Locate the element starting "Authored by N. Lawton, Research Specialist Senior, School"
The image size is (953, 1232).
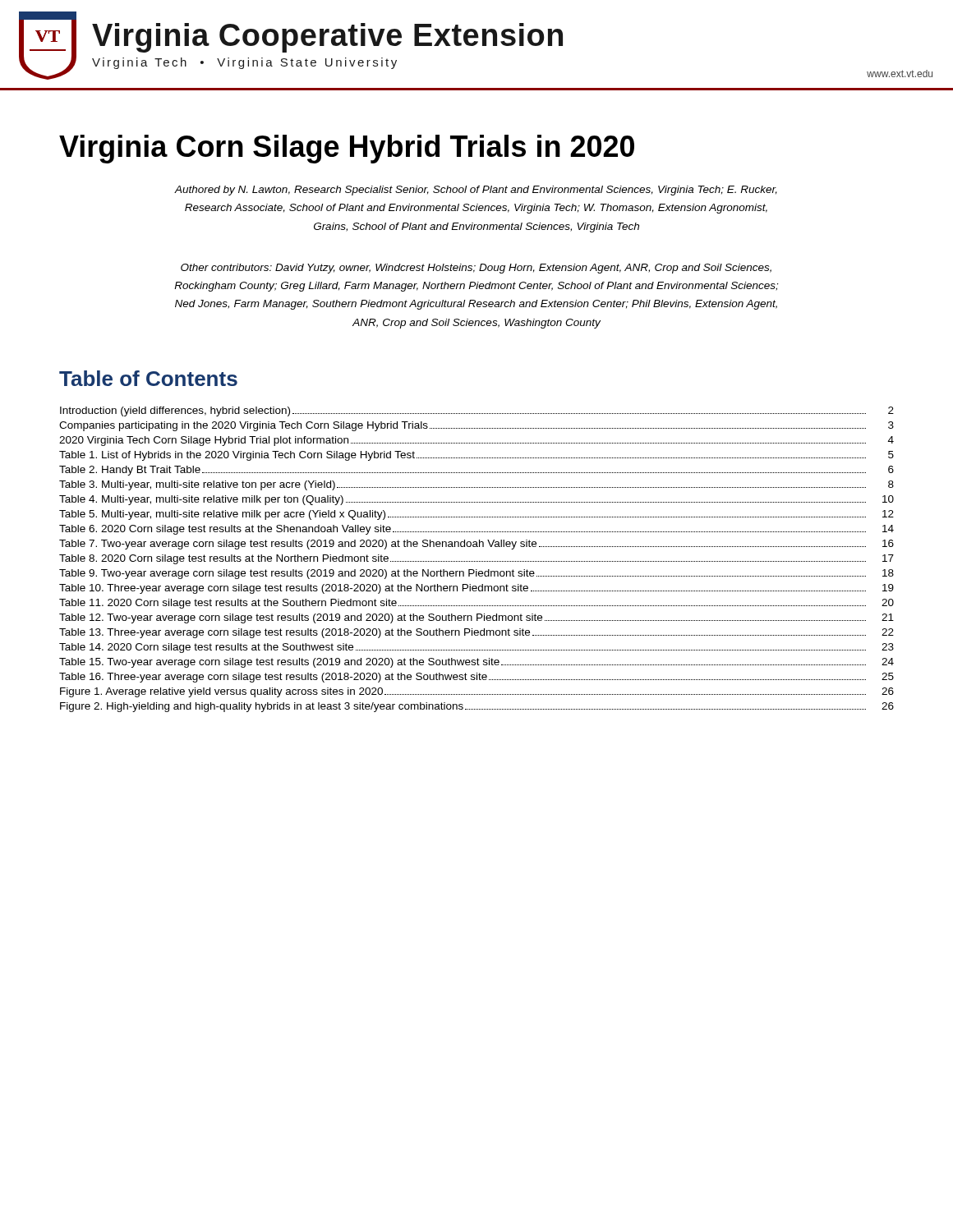[476, 208]
